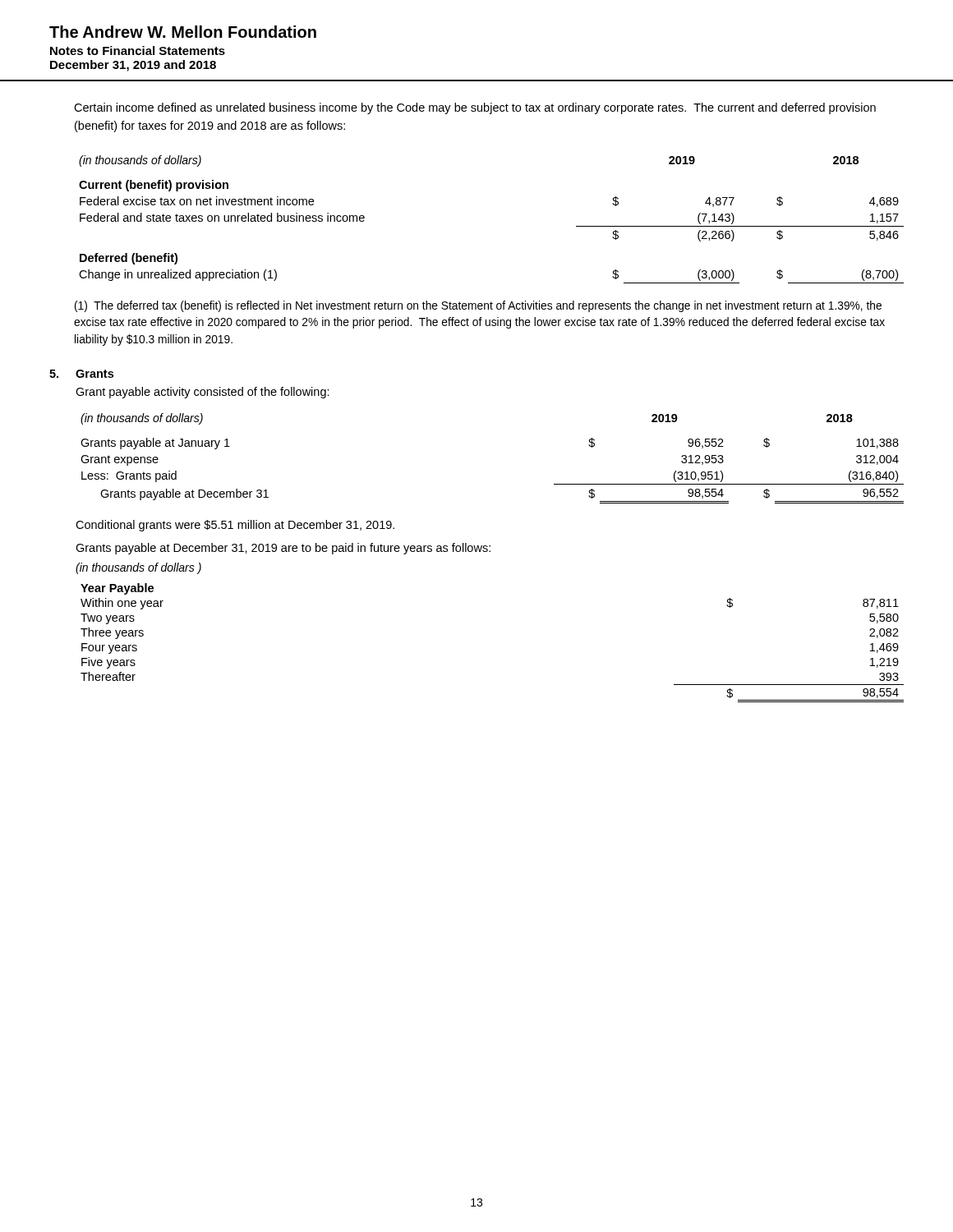The height and width of the screenshot is (1232, 953).
Task: Point to the element starting "Certain income defined as unrelated business"
Action: (x=475, y=117)
